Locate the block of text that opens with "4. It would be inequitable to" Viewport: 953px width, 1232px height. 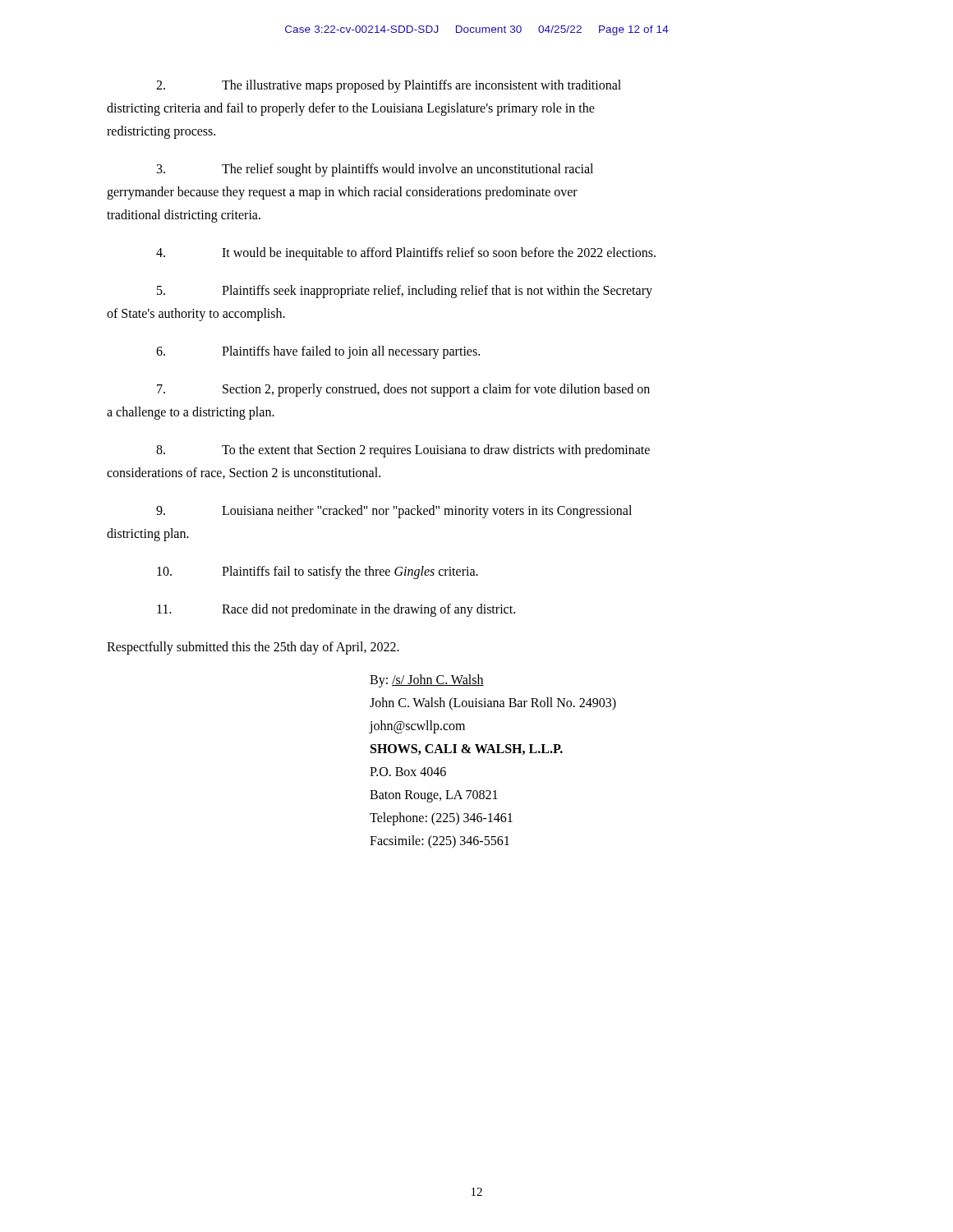click(x=476, y=253)
